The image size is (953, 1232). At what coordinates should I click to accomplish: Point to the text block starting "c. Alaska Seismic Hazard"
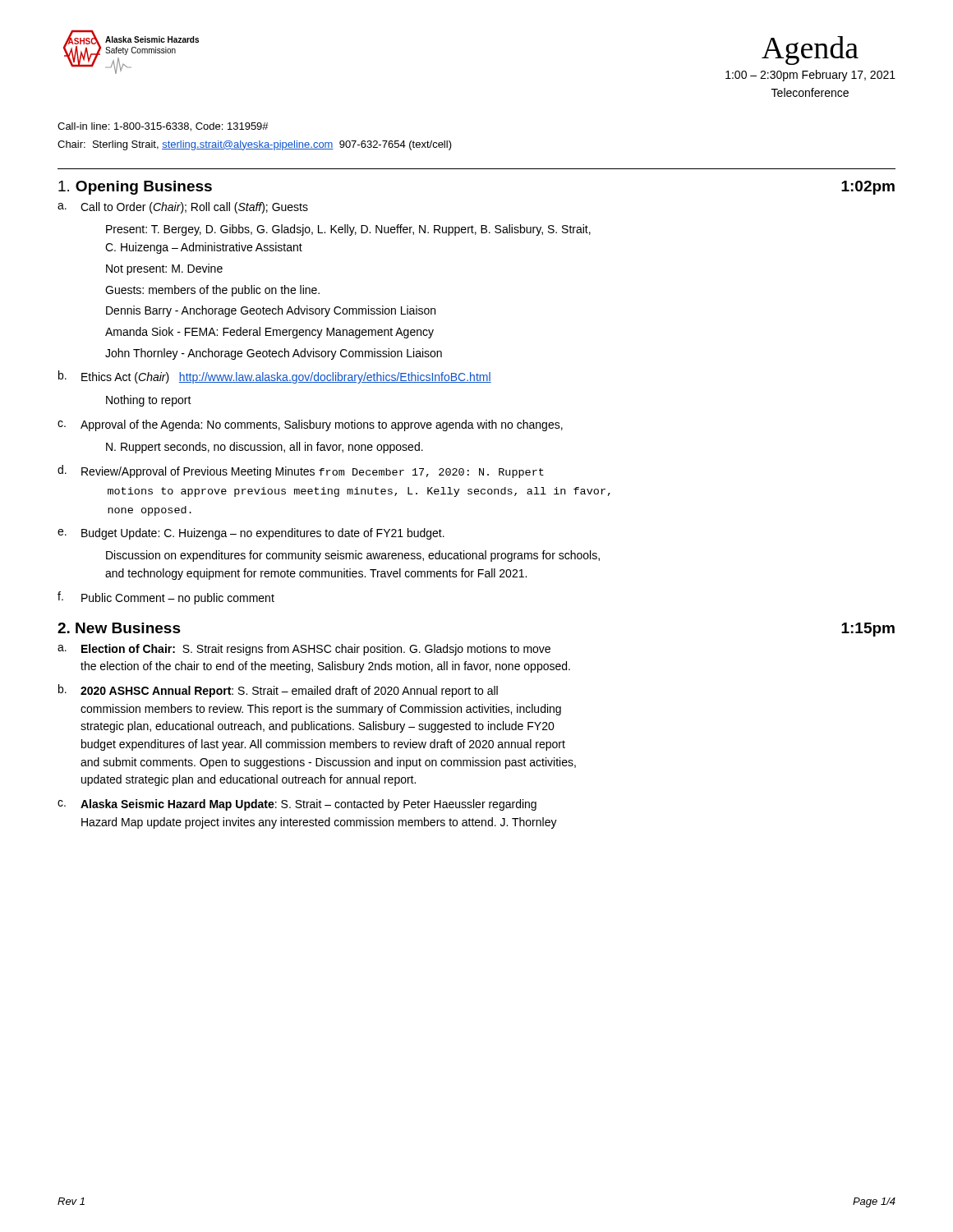[476, 814]
